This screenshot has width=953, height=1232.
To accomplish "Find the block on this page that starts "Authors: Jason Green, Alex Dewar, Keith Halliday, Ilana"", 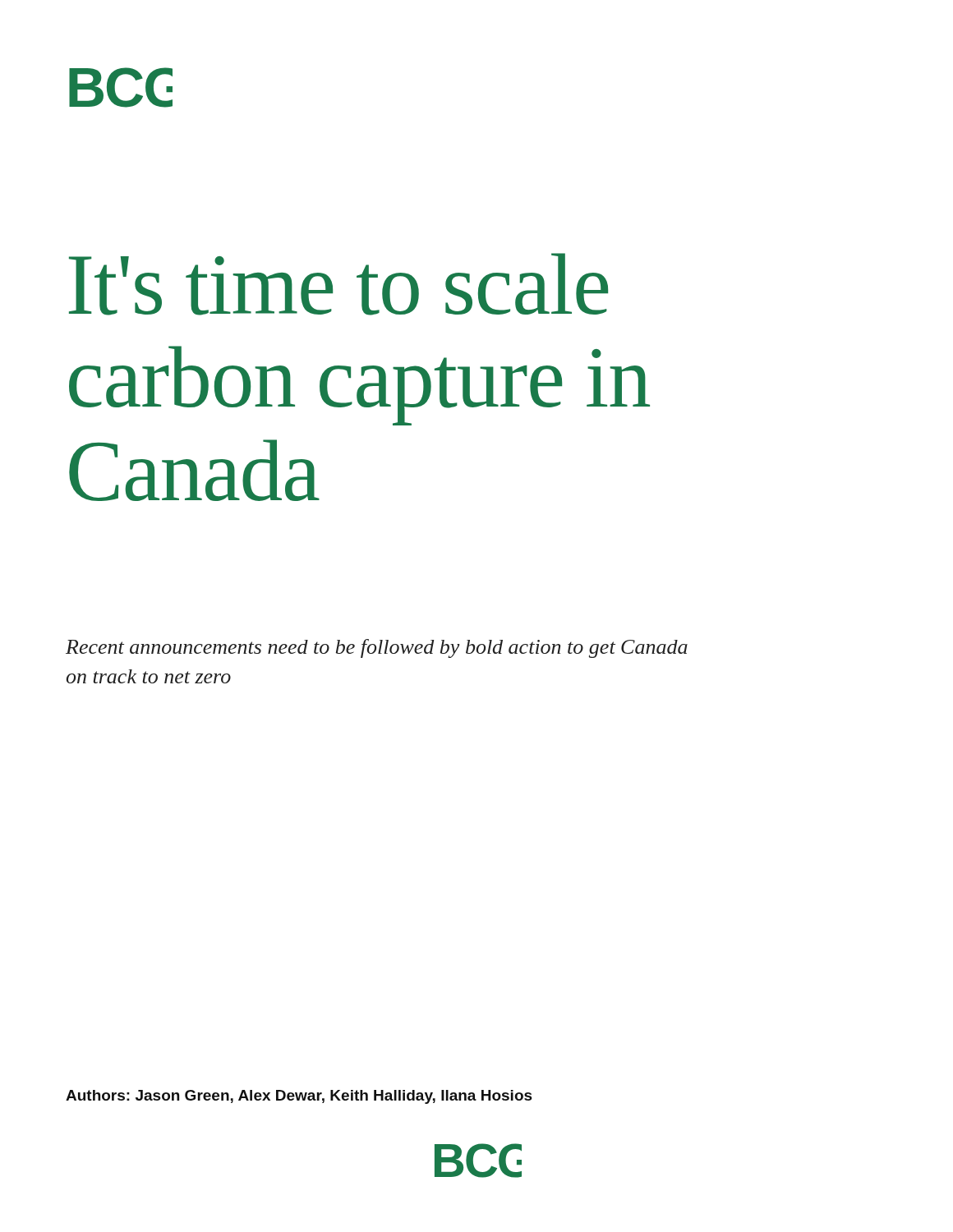I will [x=435, y=1096].
